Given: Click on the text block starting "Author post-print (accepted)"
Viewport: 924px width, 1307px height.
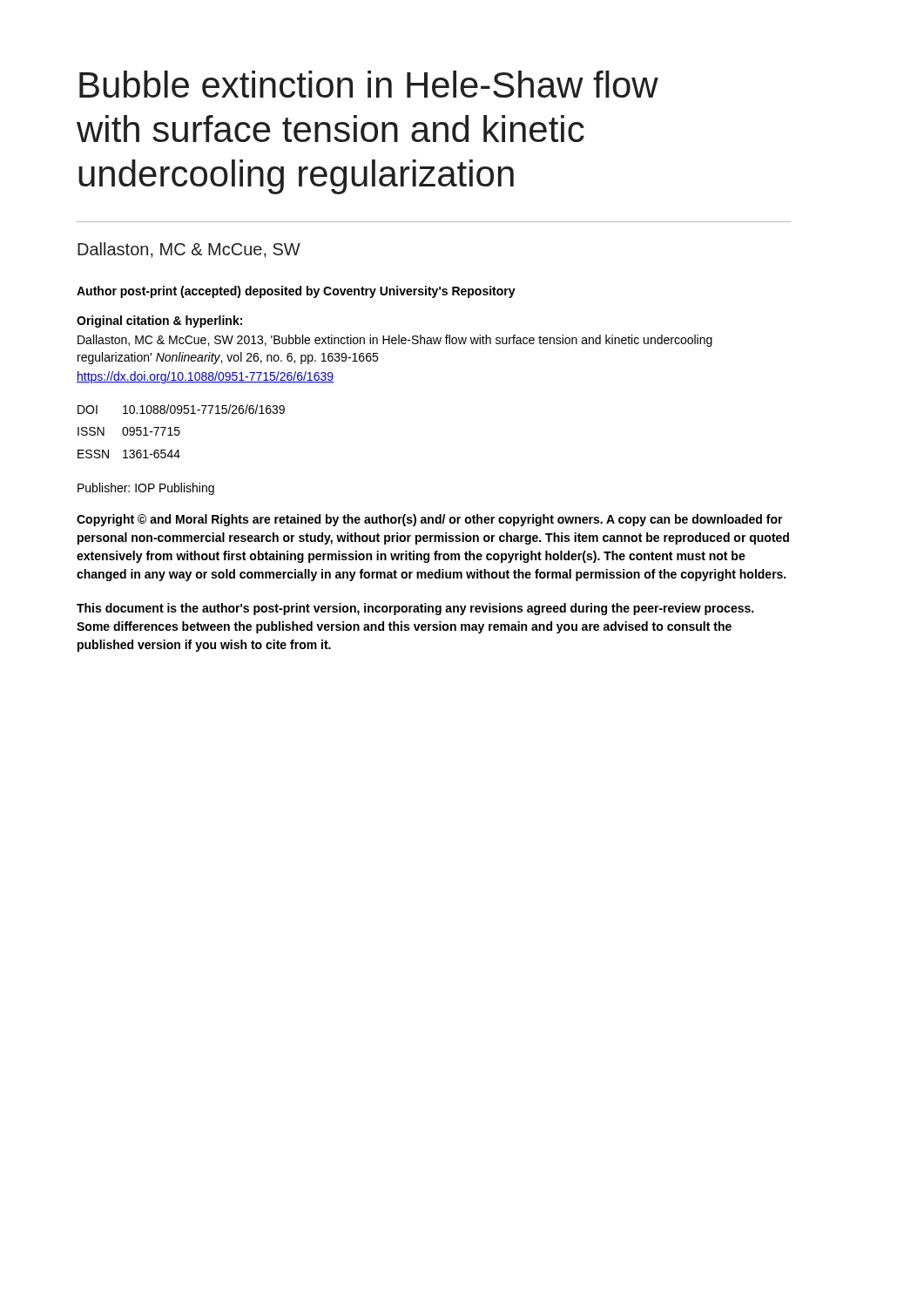Looking at the screenshot, I should point(296,291).
